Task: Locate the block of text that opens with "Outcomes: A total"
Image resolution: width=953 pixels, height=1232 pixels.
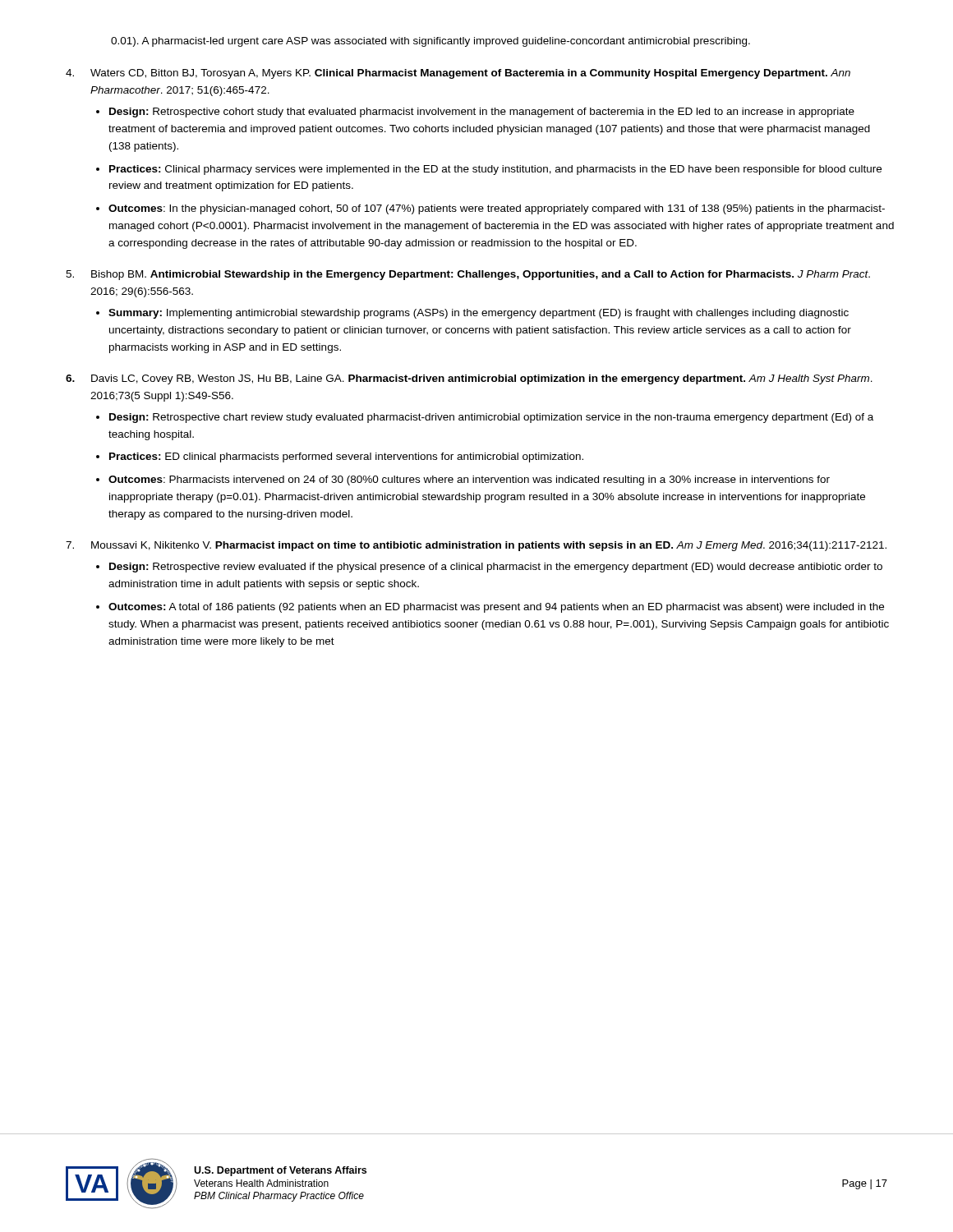Action: pos(499,624)
